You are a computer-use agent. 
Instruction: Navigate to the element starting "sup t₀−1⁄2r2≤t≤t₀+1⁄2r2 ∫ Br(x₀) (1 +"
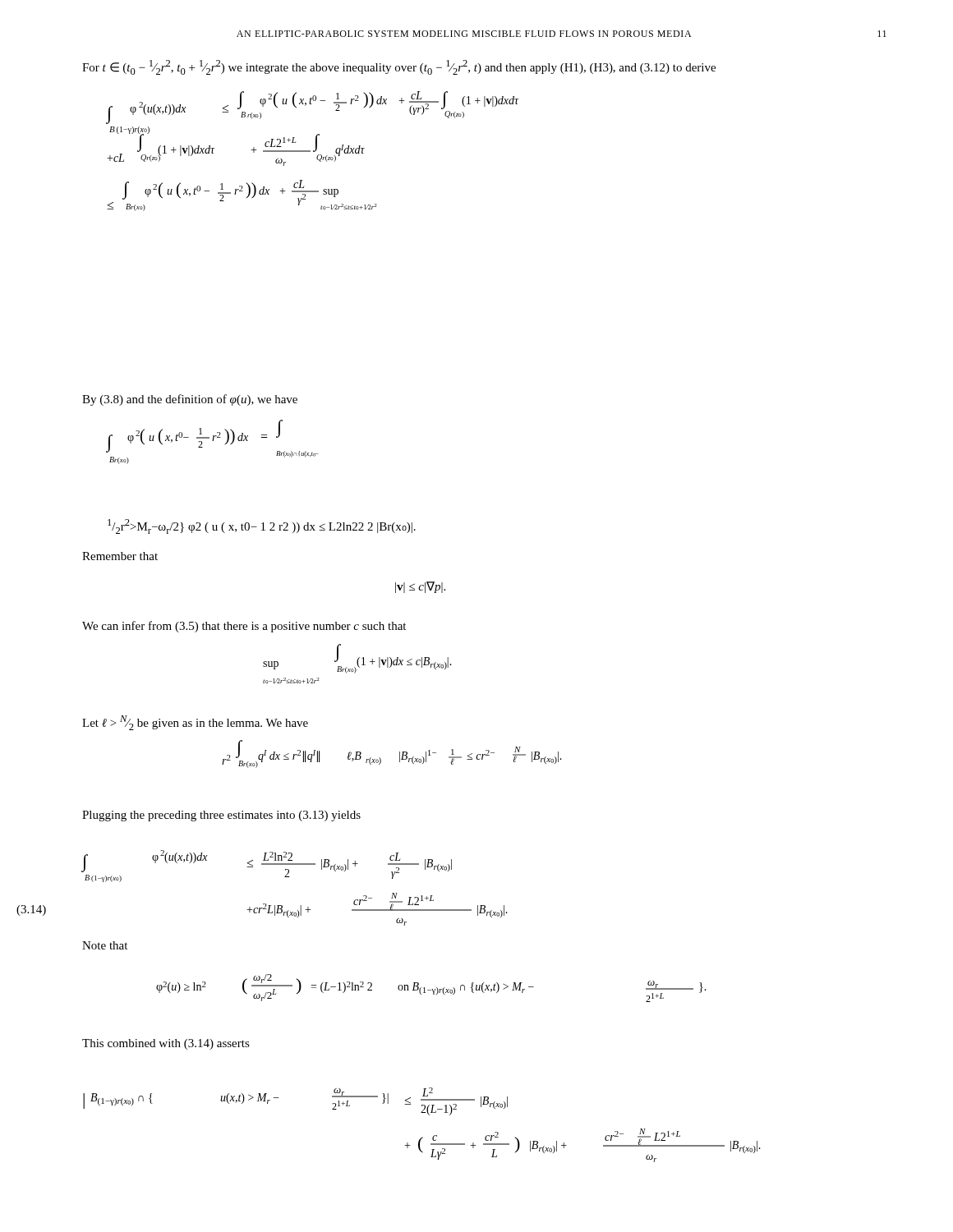(x=357, y=659)
